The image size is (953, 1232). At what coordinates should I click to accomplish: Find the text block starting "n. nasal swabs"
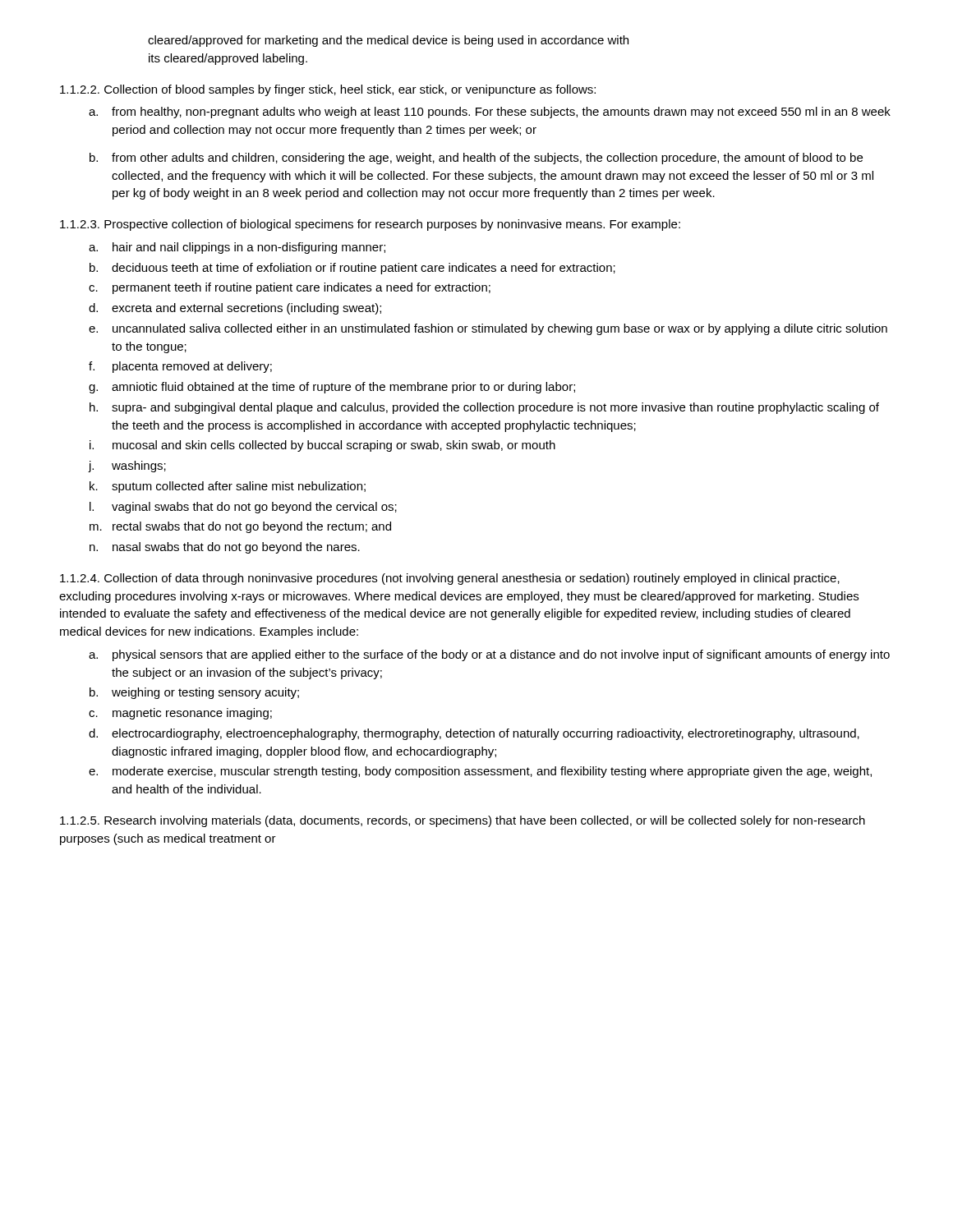coord(225,547)
